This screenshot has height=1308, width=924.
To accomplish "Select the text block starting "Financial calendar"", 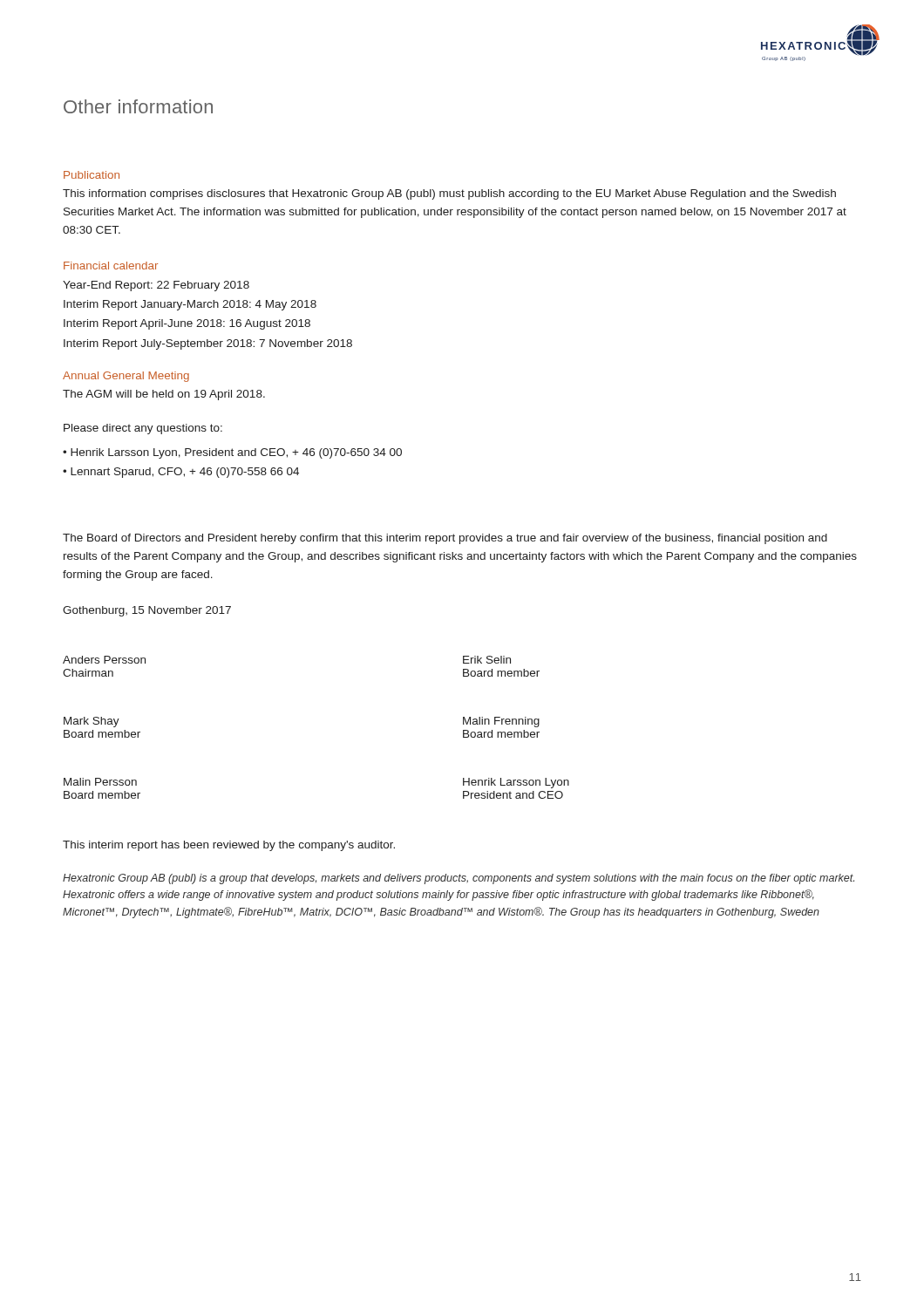I will (111, 265).
